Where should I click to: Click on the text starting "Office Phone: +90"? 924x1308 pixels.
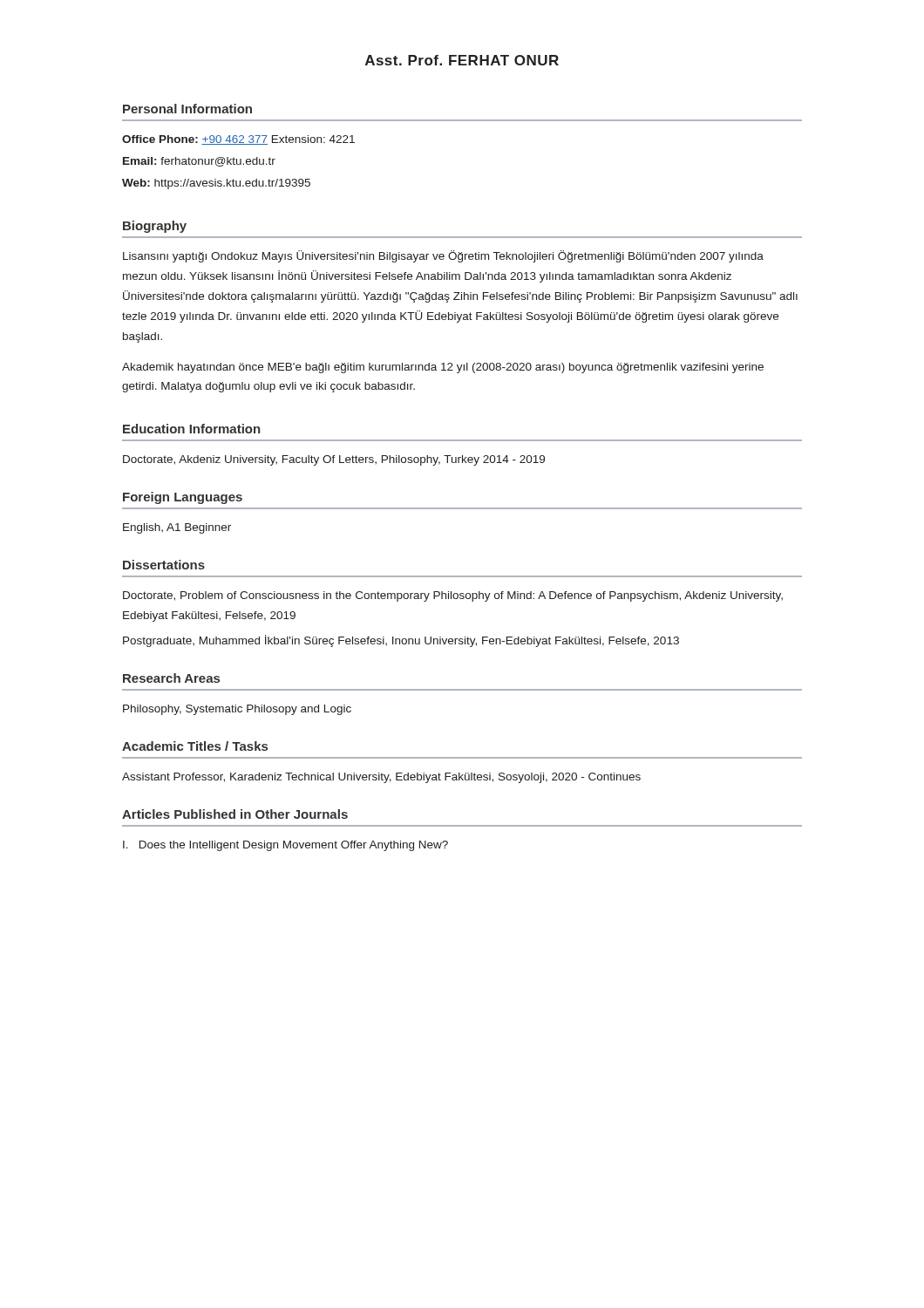pos(238,140)
